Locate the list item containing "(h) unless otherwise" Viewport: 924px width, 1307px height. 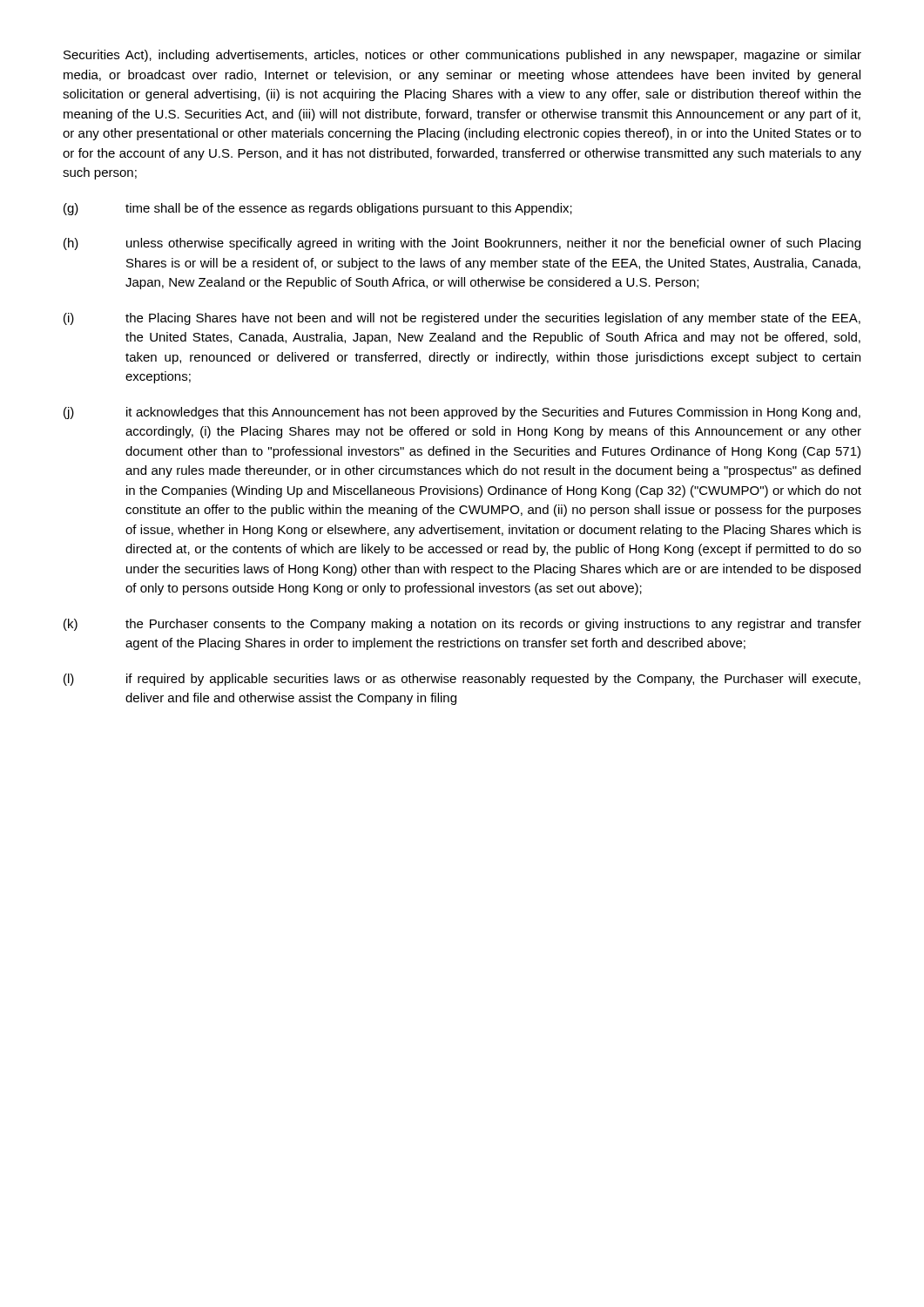(x=462, y=263)
